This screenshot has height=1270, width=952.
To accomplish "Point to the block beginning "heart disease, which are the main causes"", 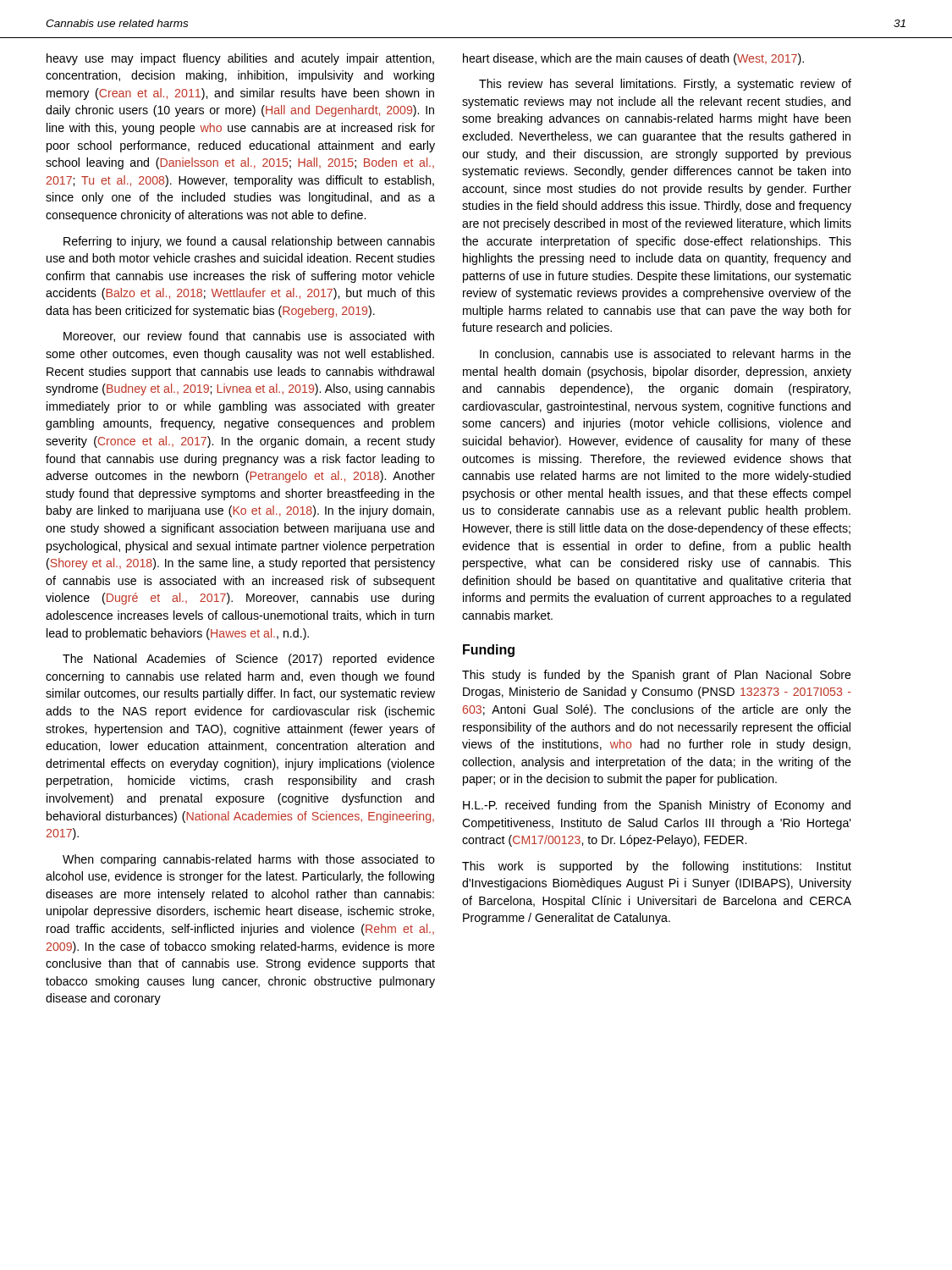I will (657, 58).
